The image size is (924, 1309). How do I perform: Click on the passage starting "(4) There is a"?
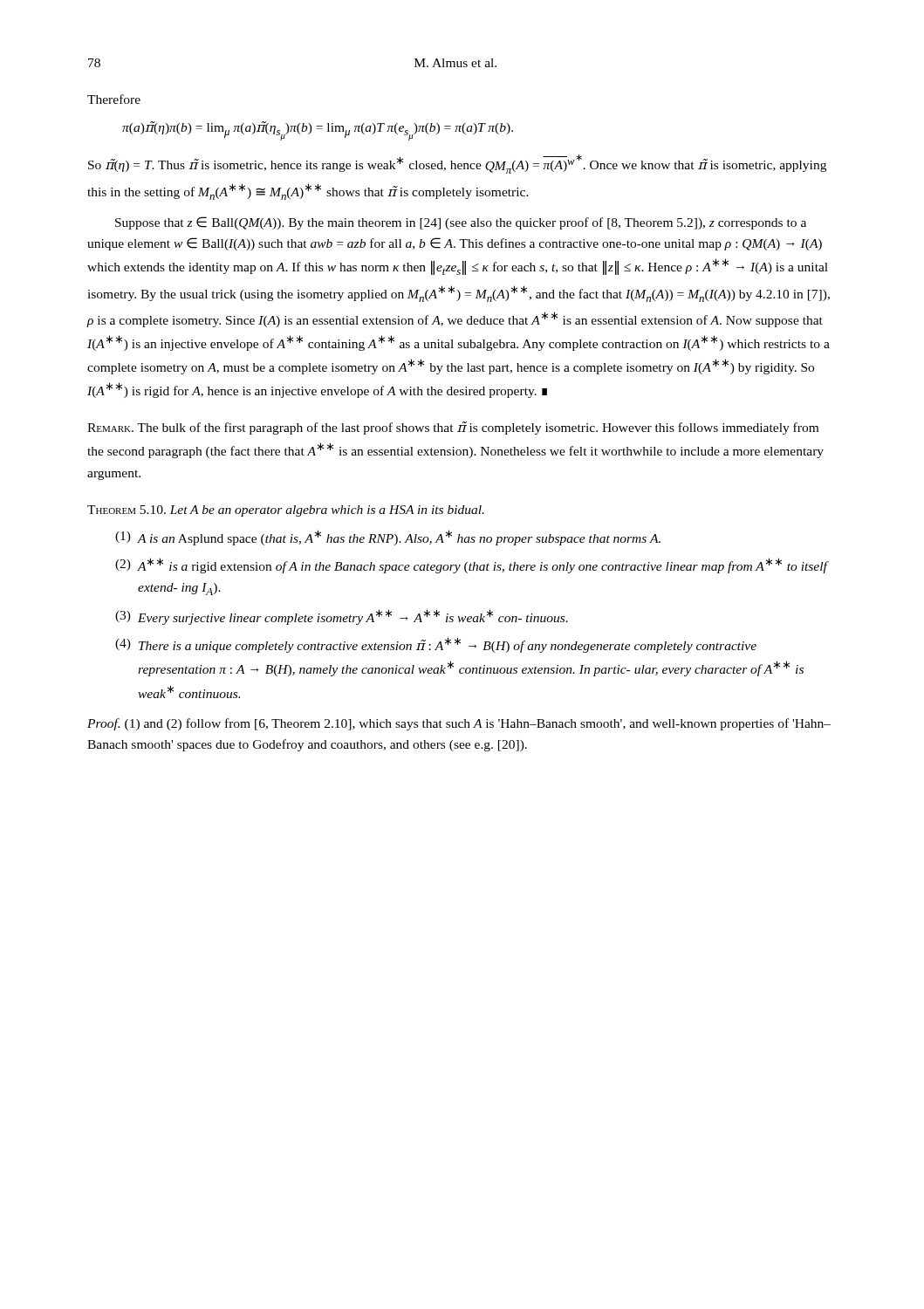point(471,669)
